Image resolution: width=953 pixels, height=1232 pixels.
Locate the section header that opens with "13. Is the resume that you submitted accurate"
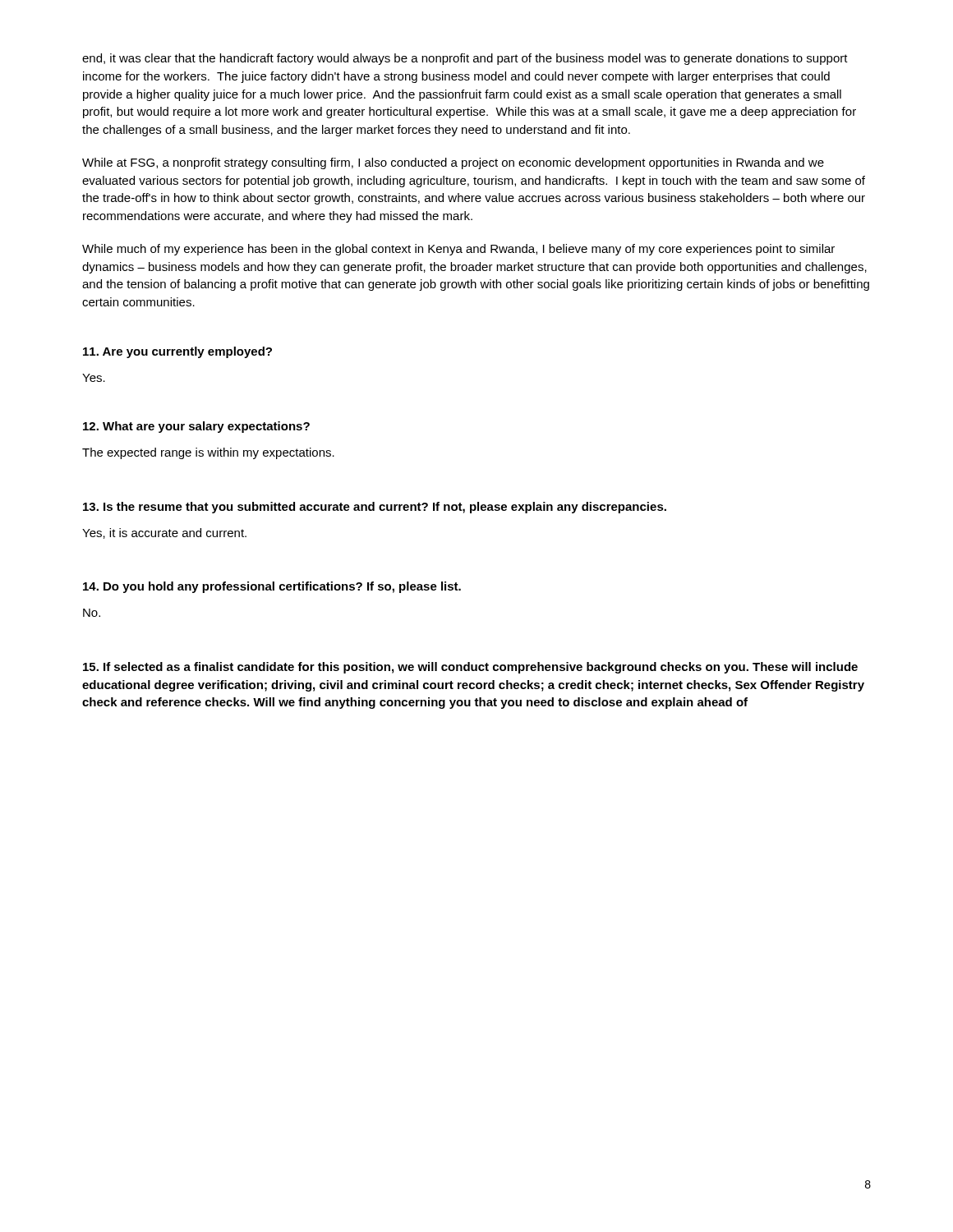click(x=375, y=506)
